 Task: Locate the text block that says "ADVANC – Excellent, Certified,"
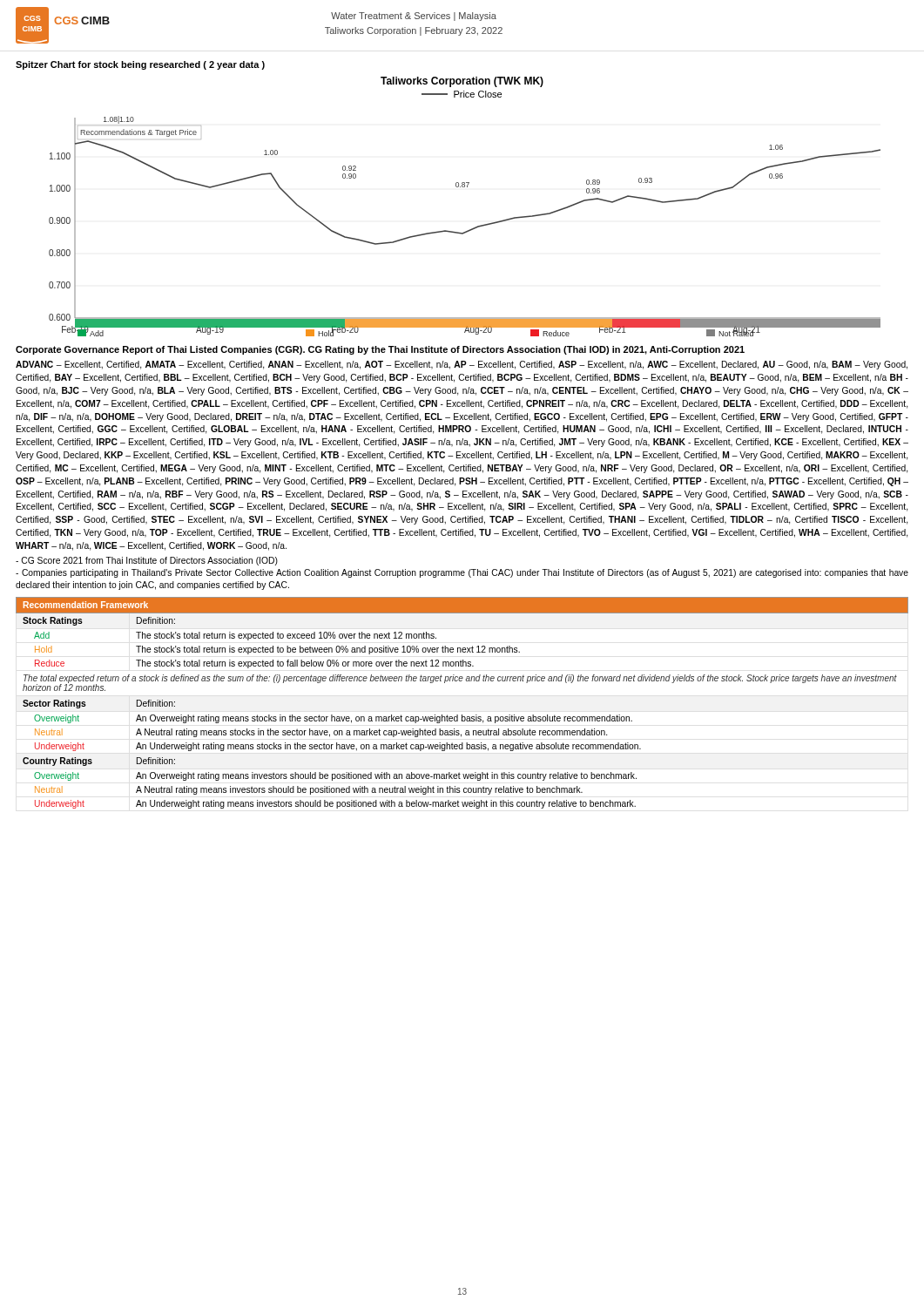pyautogui.click(x=462, y=455)
